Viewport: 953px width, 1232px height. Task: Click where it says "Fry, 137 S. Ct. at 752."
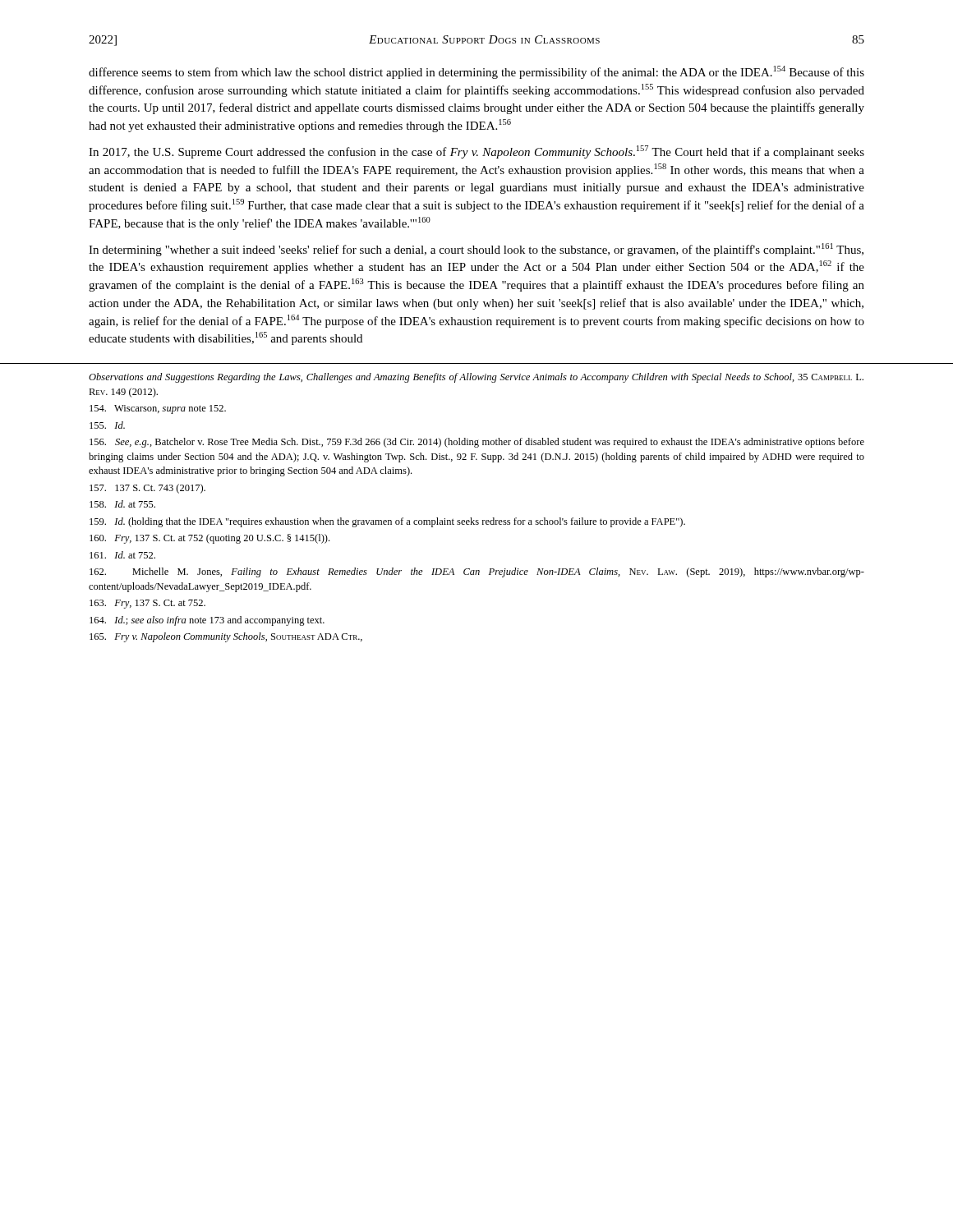pyautogui.click(x=147, y=604)
